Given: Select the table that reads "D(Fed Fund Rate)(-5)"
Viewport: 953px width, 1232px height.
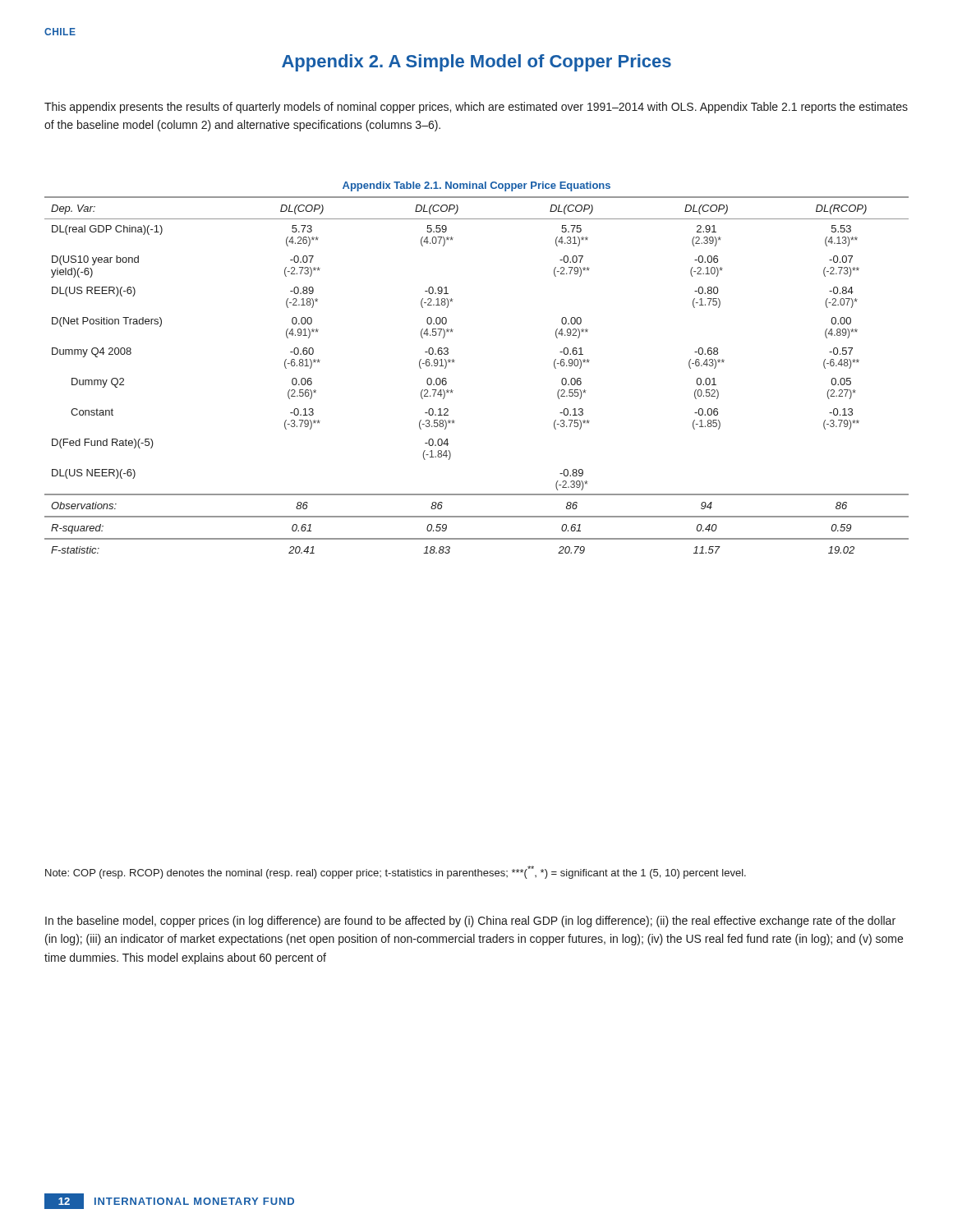Looking at the screenshot, I should 476,378.
